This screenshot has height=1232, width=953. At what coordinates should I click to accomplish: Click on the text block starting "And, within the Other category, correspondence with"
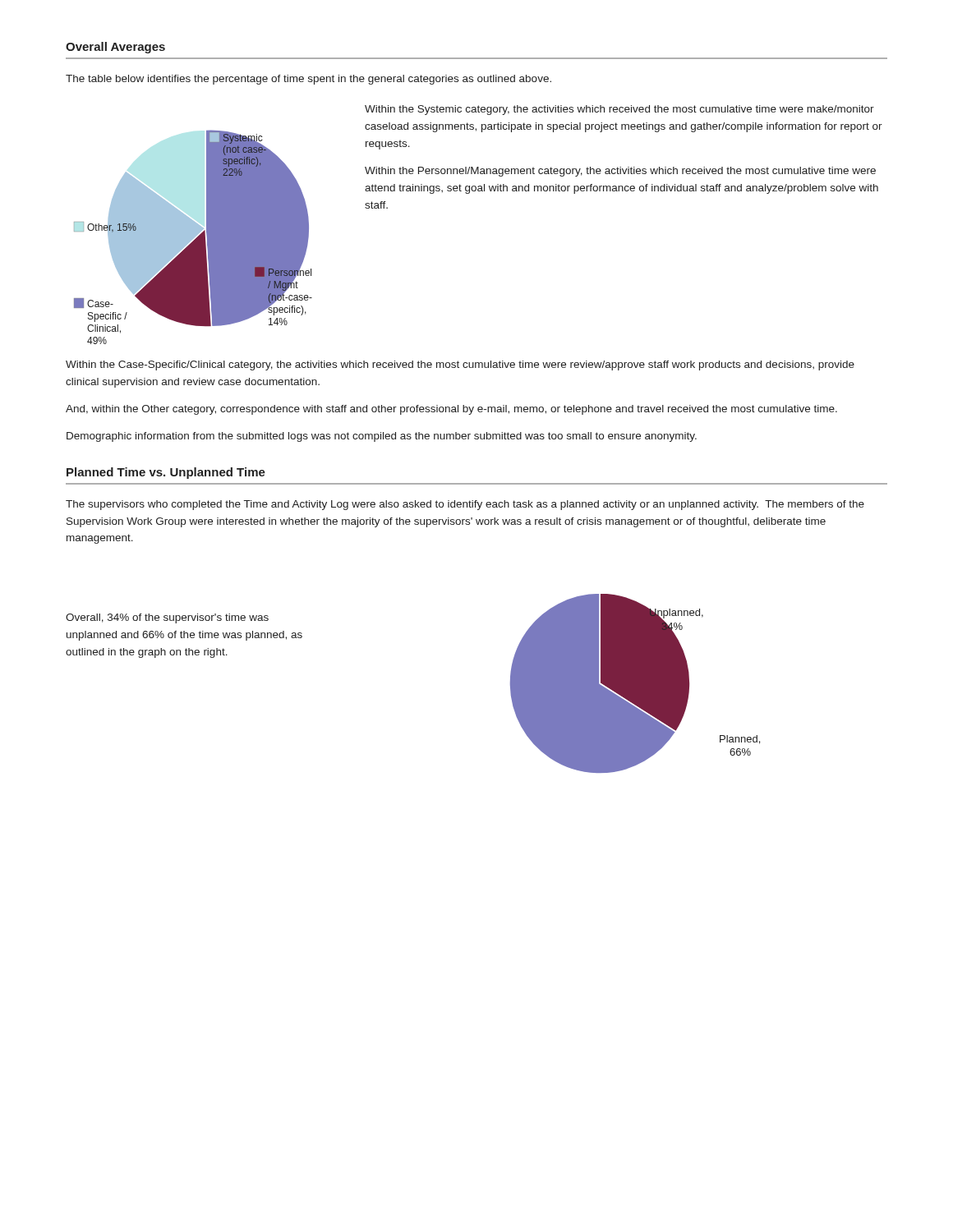(x=452, y=408)
